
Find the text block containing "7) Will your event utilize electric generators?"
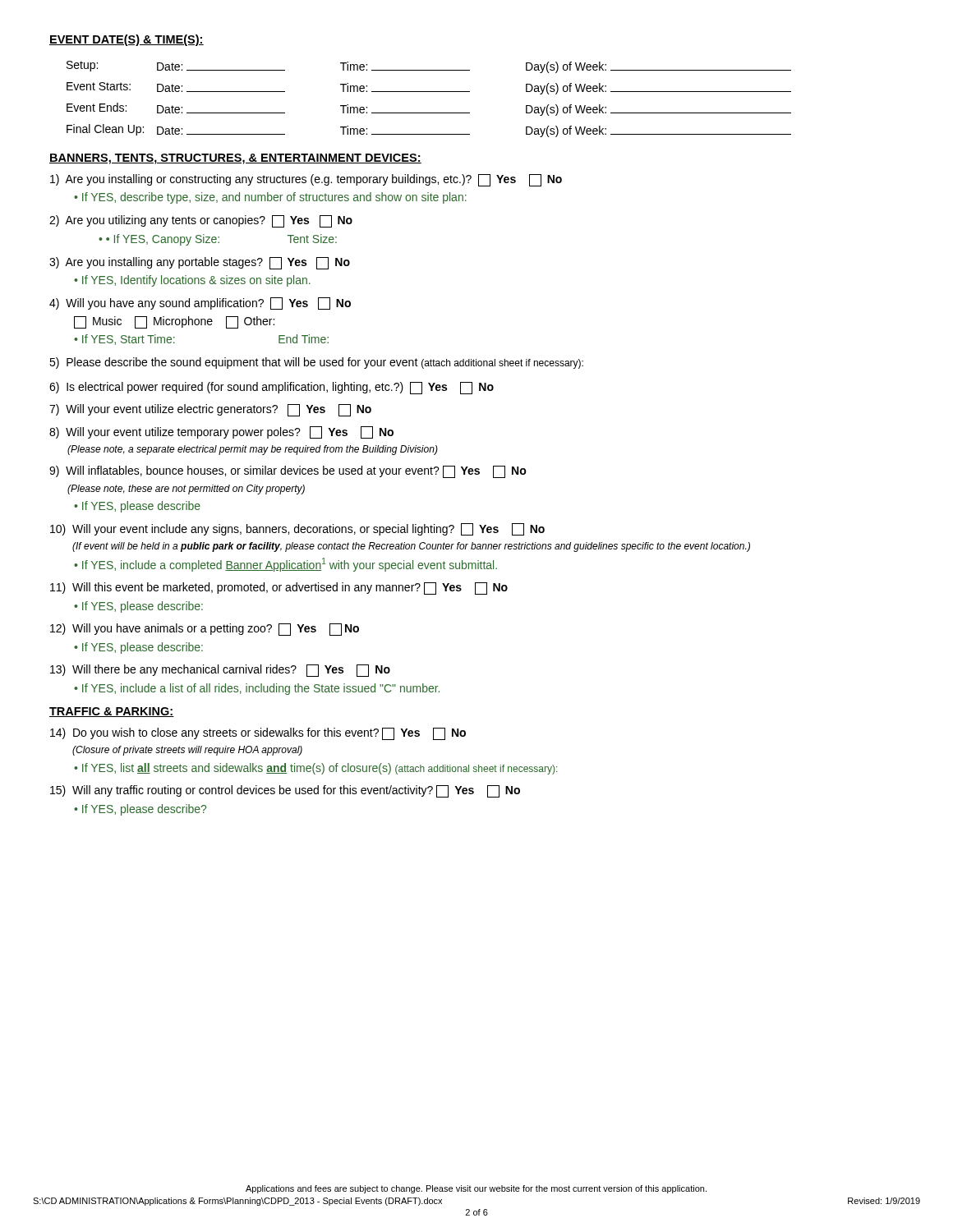point(210,410)
